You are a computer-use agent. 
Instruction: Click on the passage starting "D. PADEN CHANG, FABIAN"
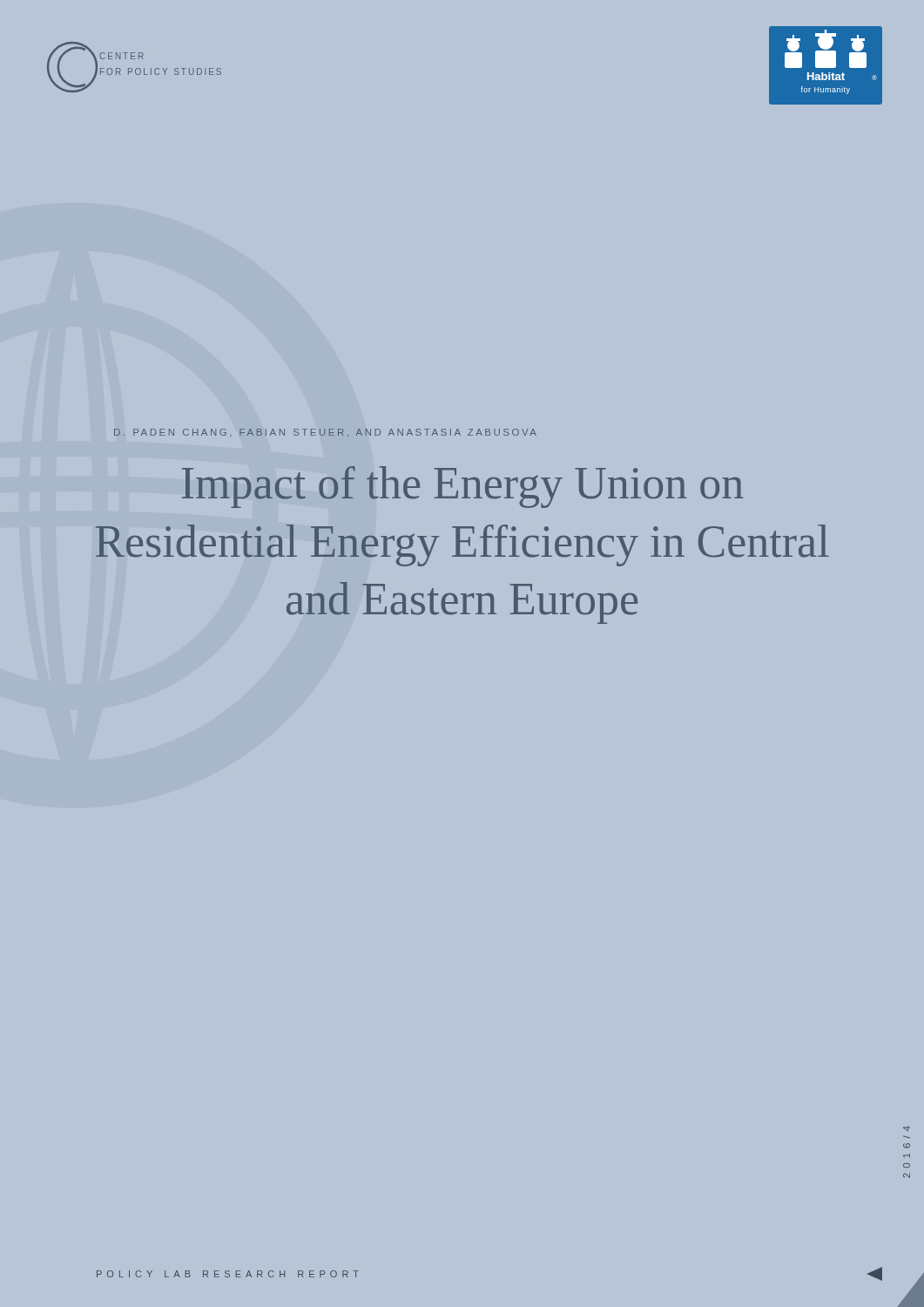[462, 432]
